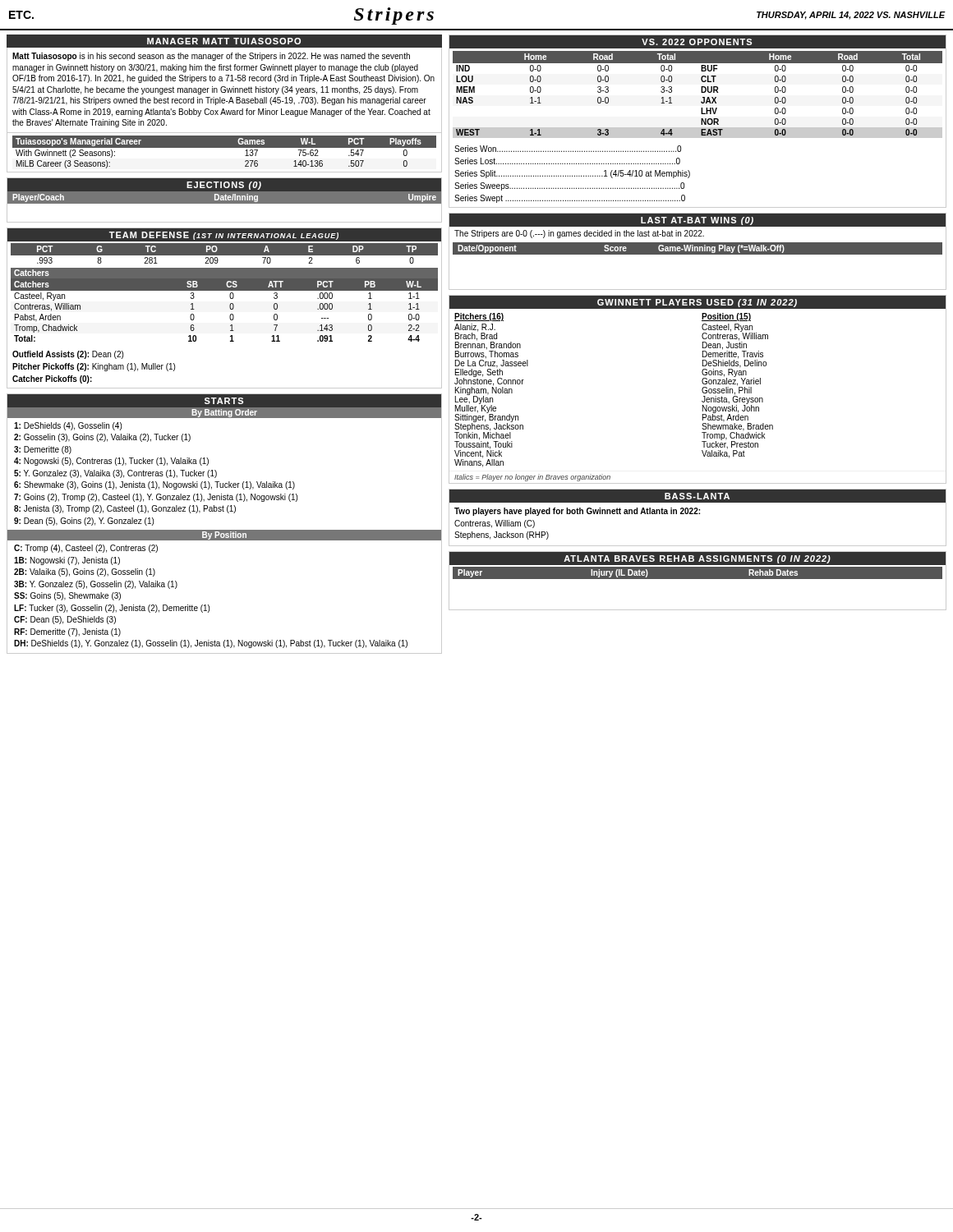Screen dimensions: 1232x953
Task: Locate the list item containing "2B: Valaika (5), Goins"
Action: (x=85, y=572)
